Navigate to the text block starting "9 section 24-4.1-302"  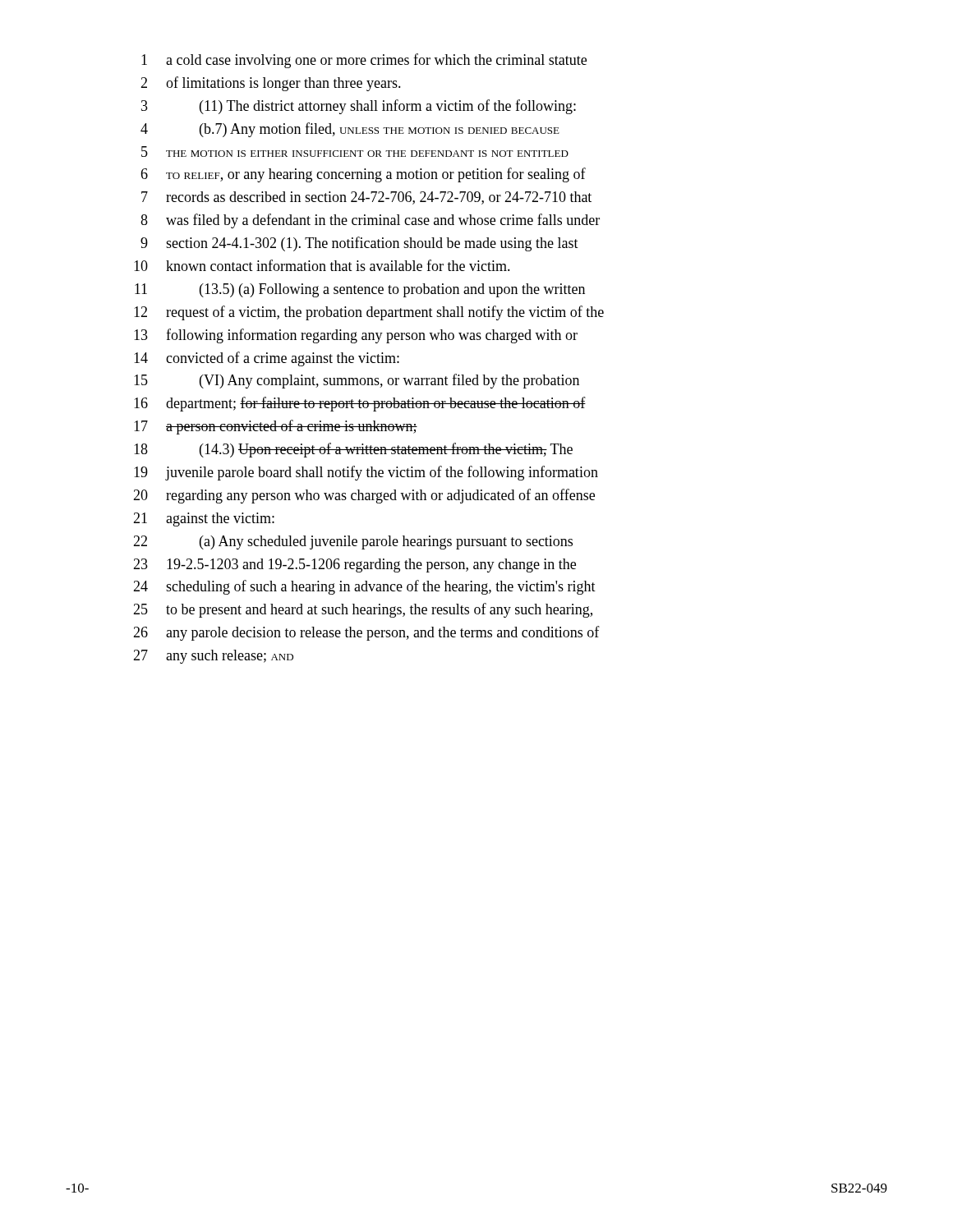(x=497, y=244)
